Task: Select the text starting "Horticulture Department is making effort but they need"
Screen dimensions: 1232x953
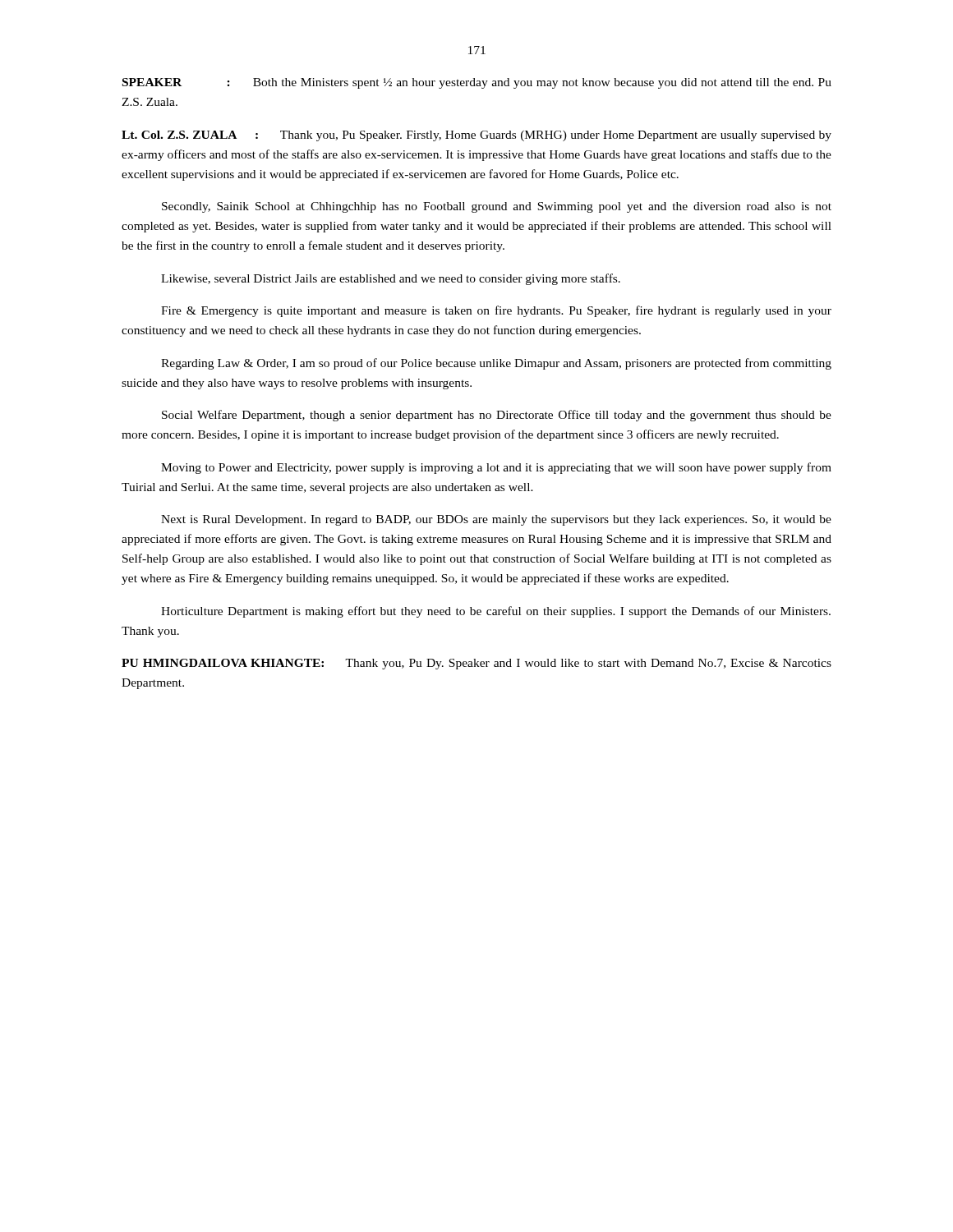Action: [x=476, y=621]
